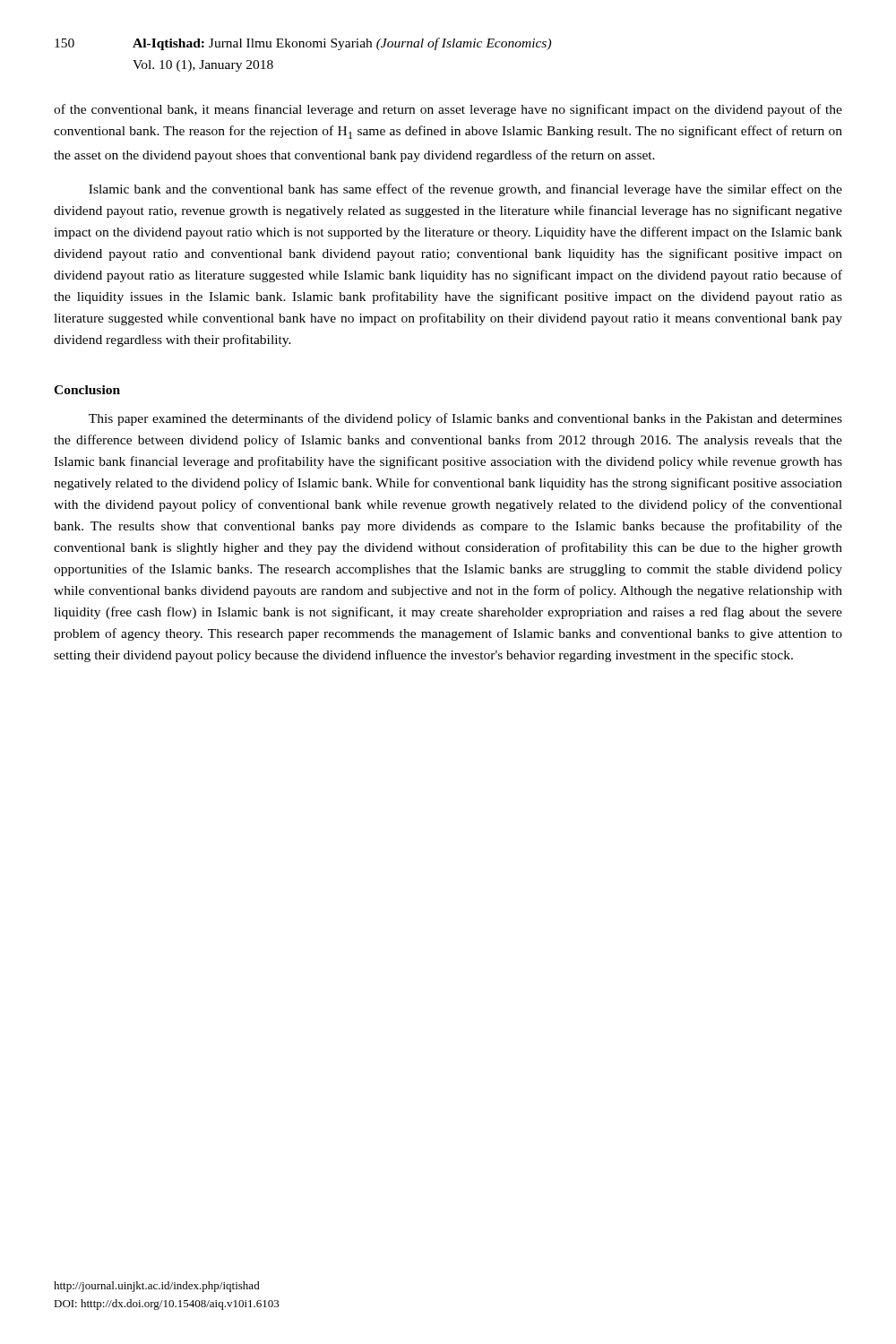Locate the text block that says "of the conventional bank, it means financial"
Viewport: 896px width, 1344px height.
[448, 132]
